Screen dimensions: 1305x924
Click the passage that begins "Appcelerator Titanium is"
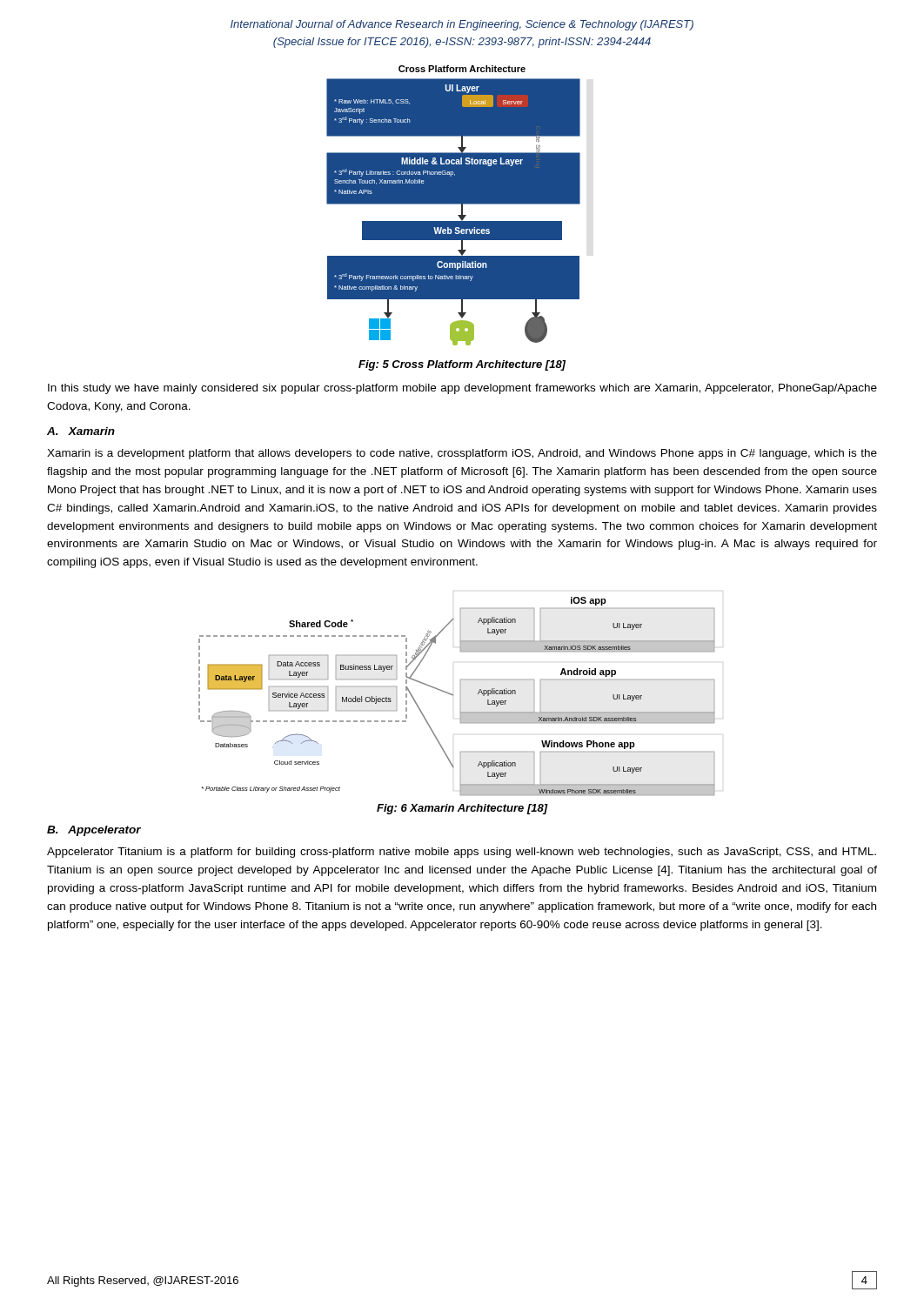(x=462, y=888)
